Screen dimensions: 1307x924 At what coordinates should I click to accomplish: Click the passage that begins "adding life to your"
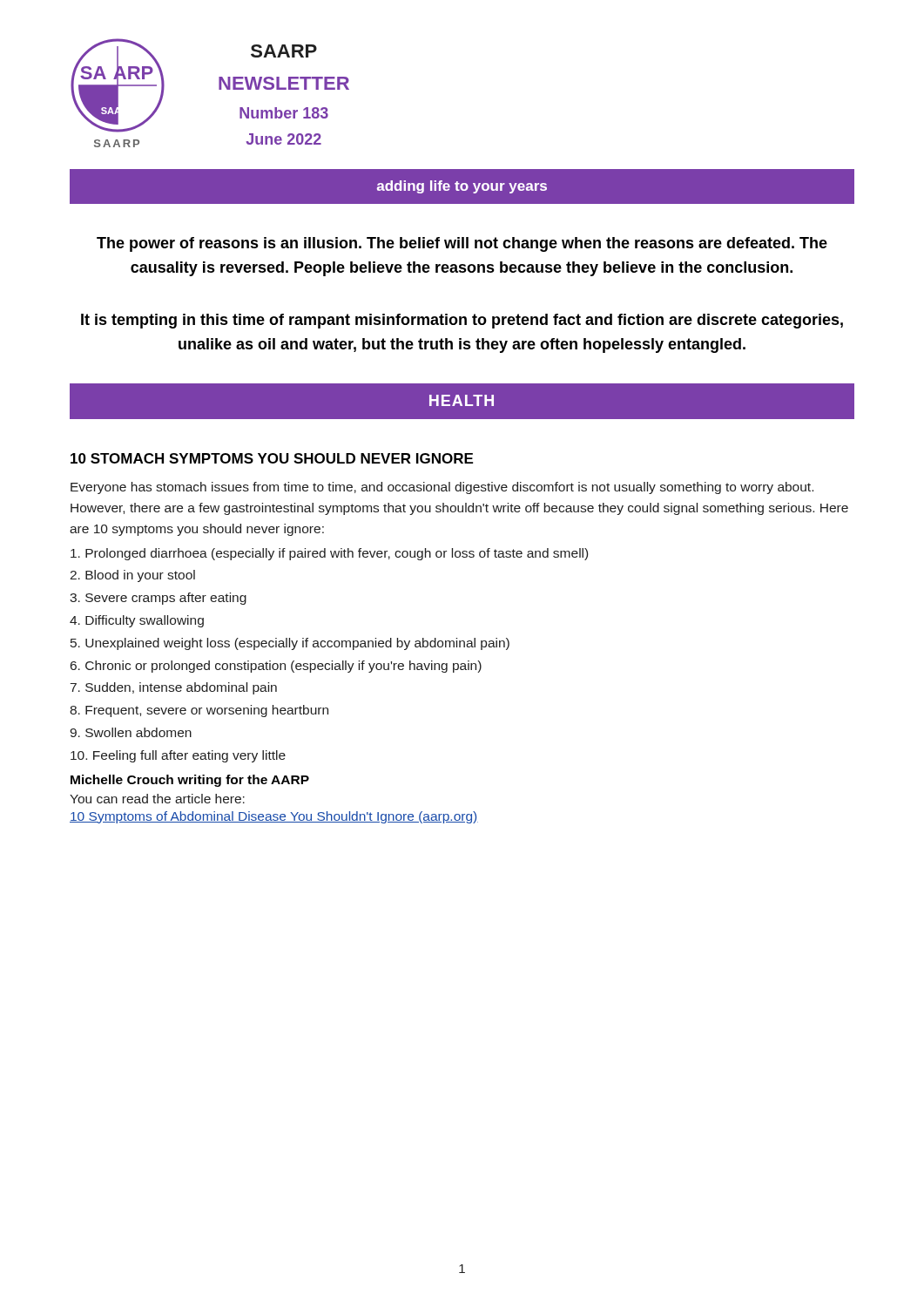(462, 186)
